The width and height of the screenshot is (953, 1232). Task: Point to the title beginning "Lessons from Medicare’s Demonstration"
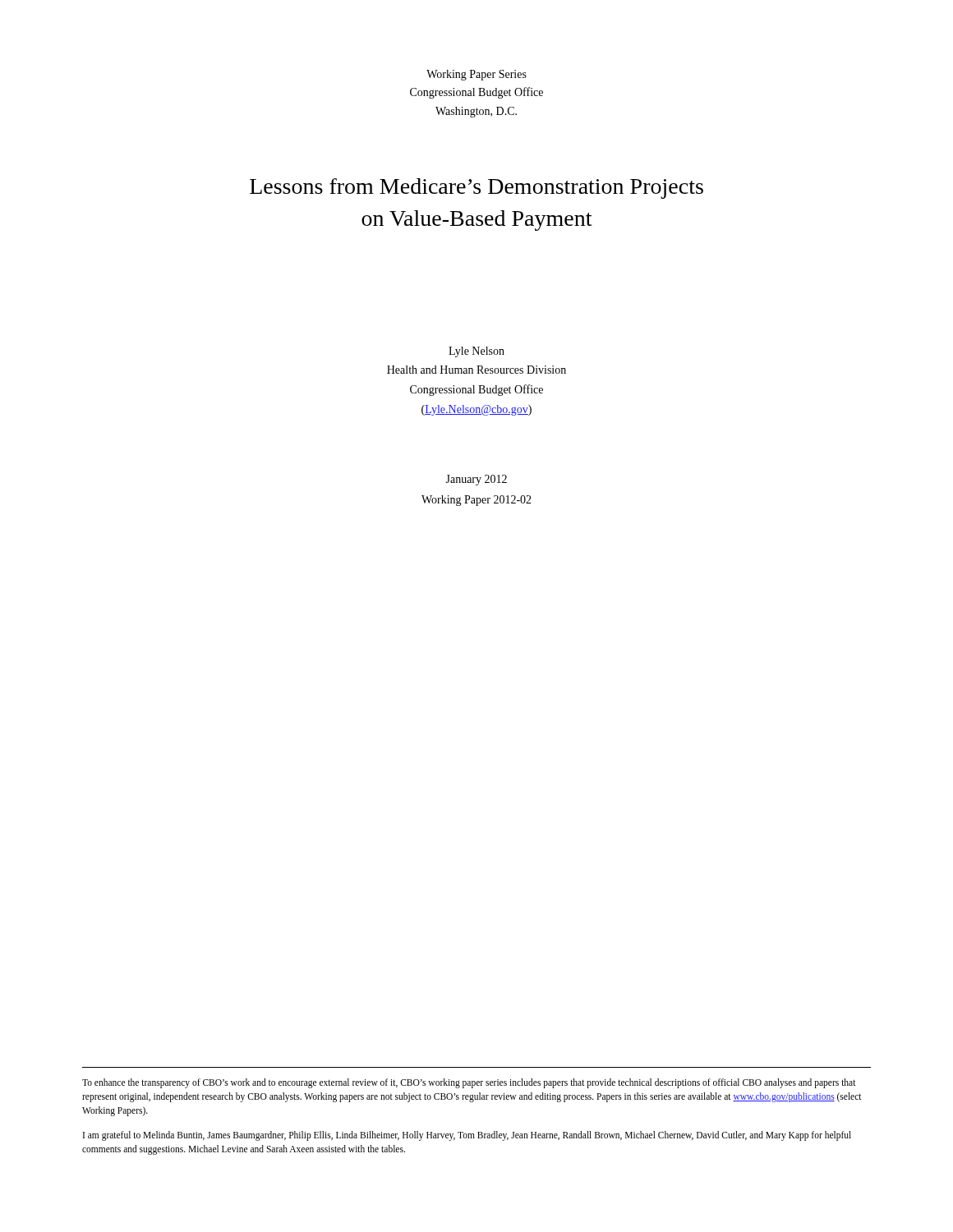476,202
